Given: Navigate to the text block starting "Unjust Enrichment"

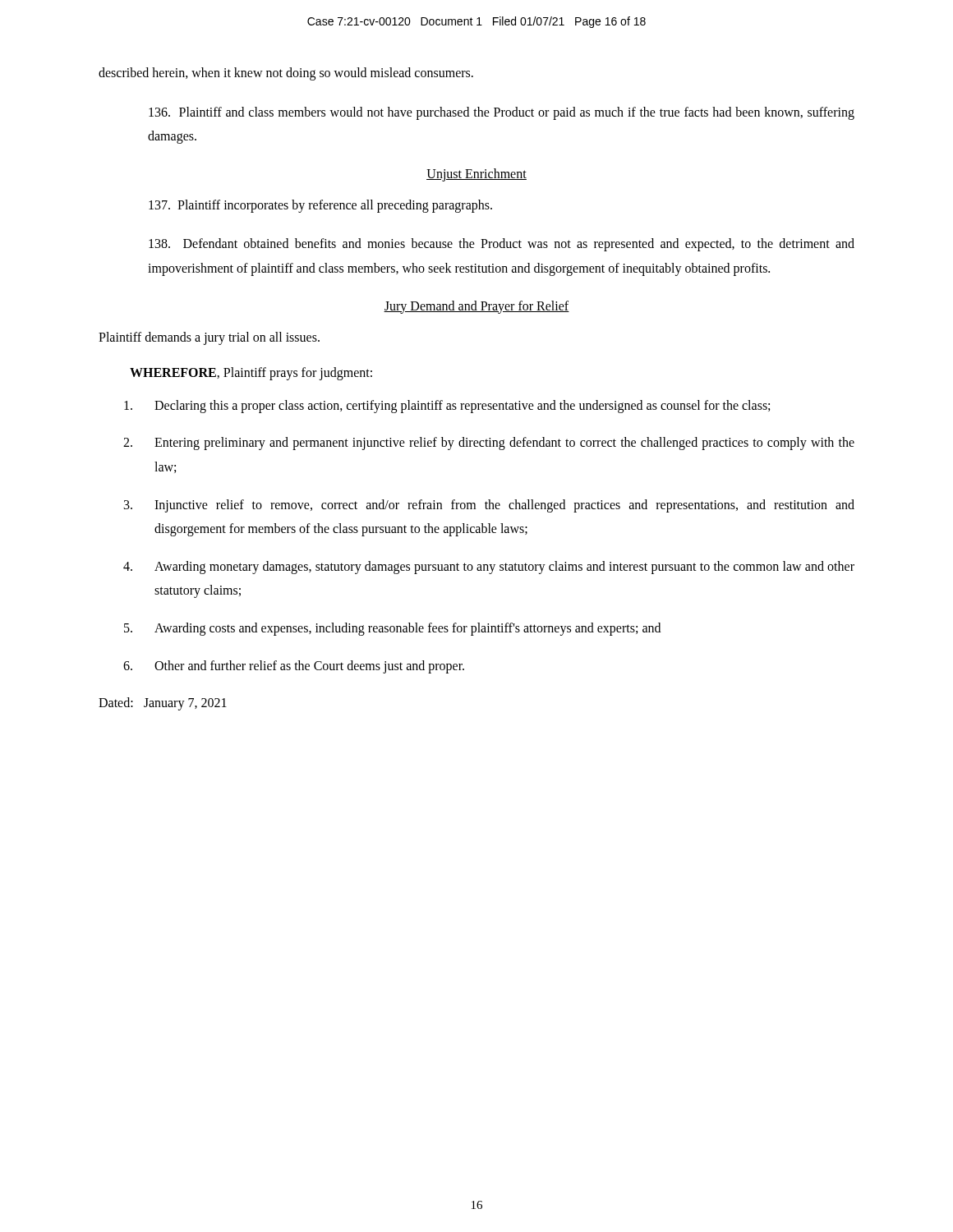Looking at the screenshot, I should tap(476, 174).
